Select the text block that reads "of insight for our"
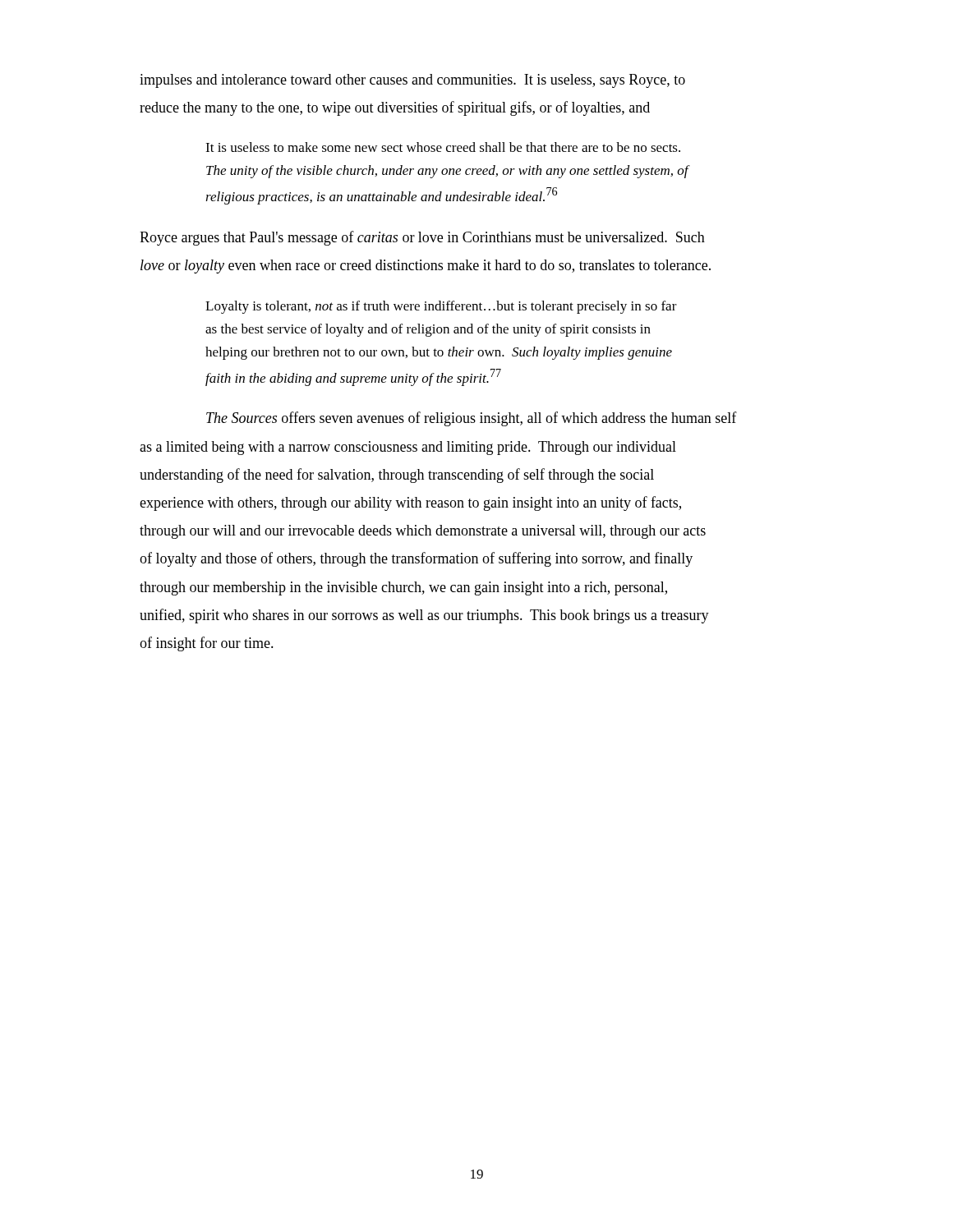953x1232 pixels. click(x=207, y=643)
